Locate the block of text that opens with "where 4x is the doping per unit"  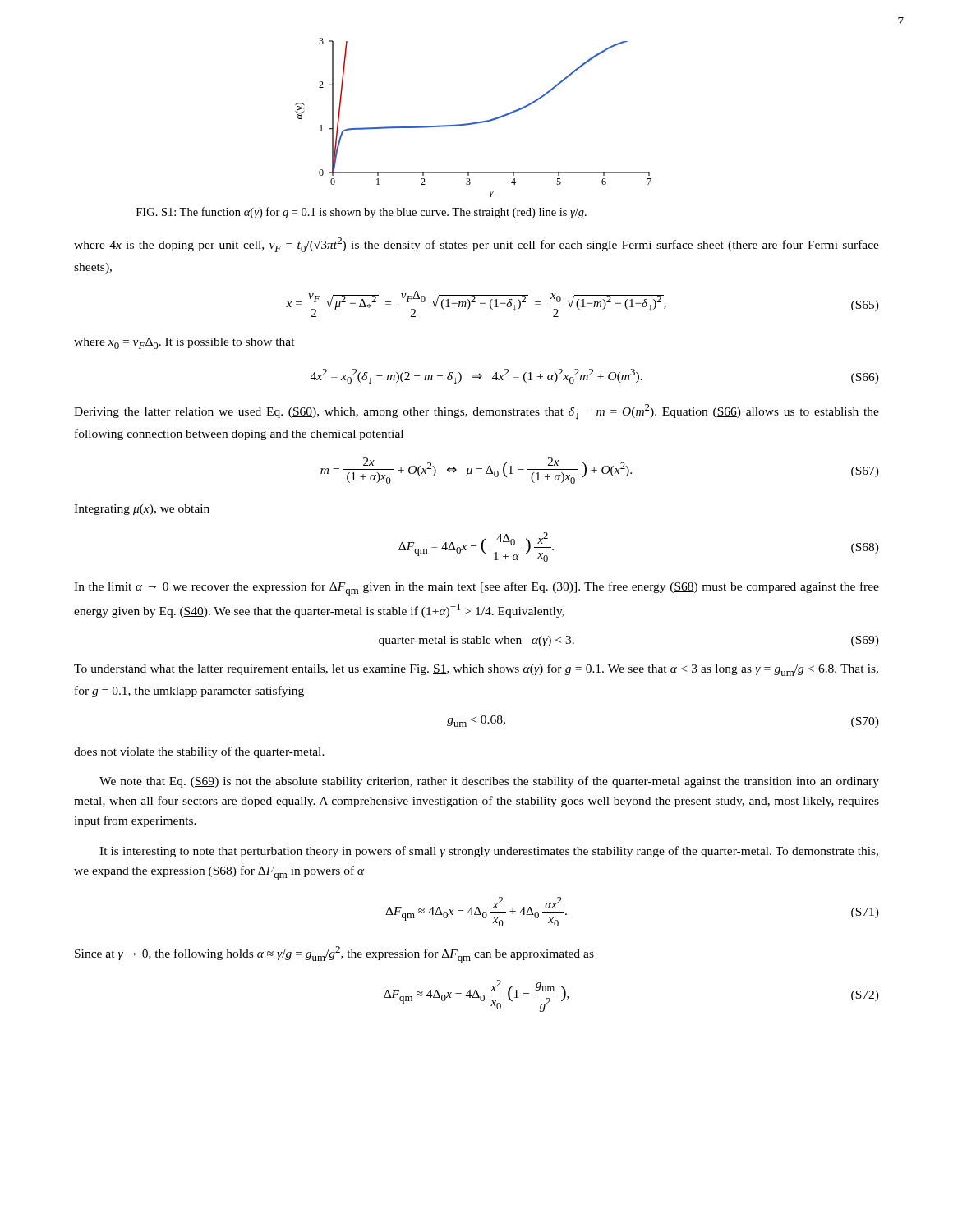click(x=476, y=254)
